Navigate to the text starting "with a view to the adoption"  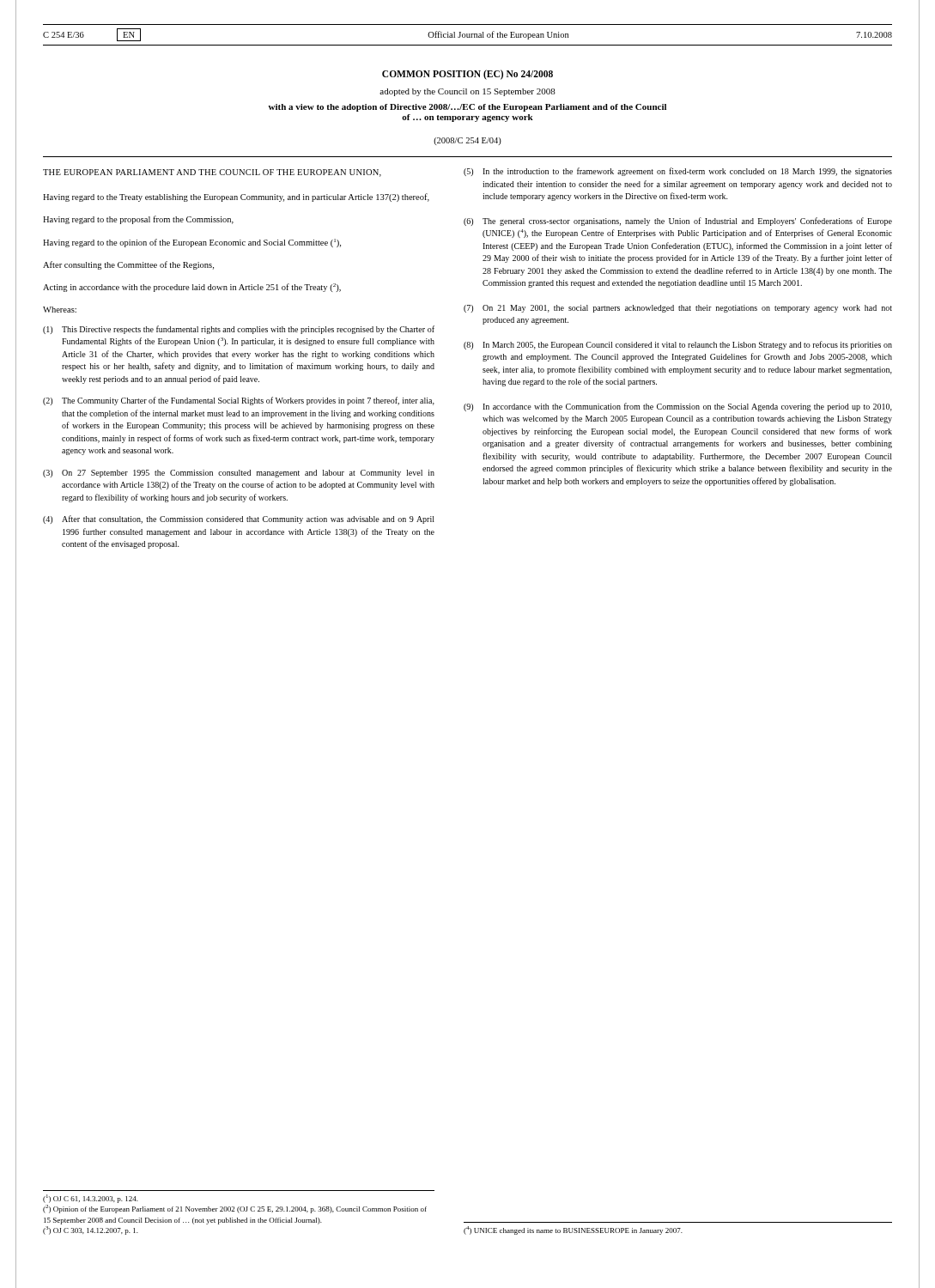tap(468, 112)
